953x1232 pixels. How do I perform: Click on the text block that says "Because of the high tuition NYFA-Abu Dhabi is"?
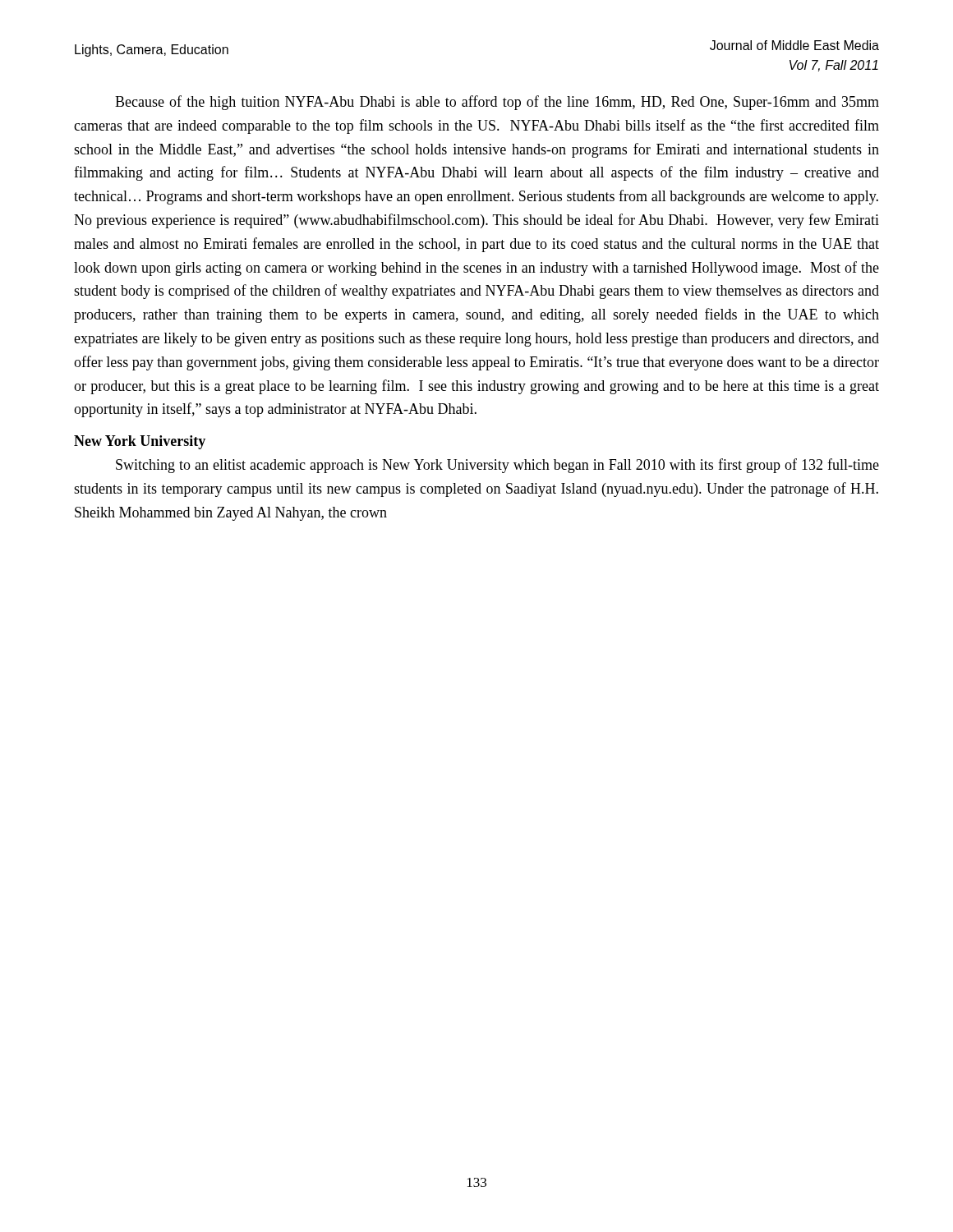[x=476, y=256]
